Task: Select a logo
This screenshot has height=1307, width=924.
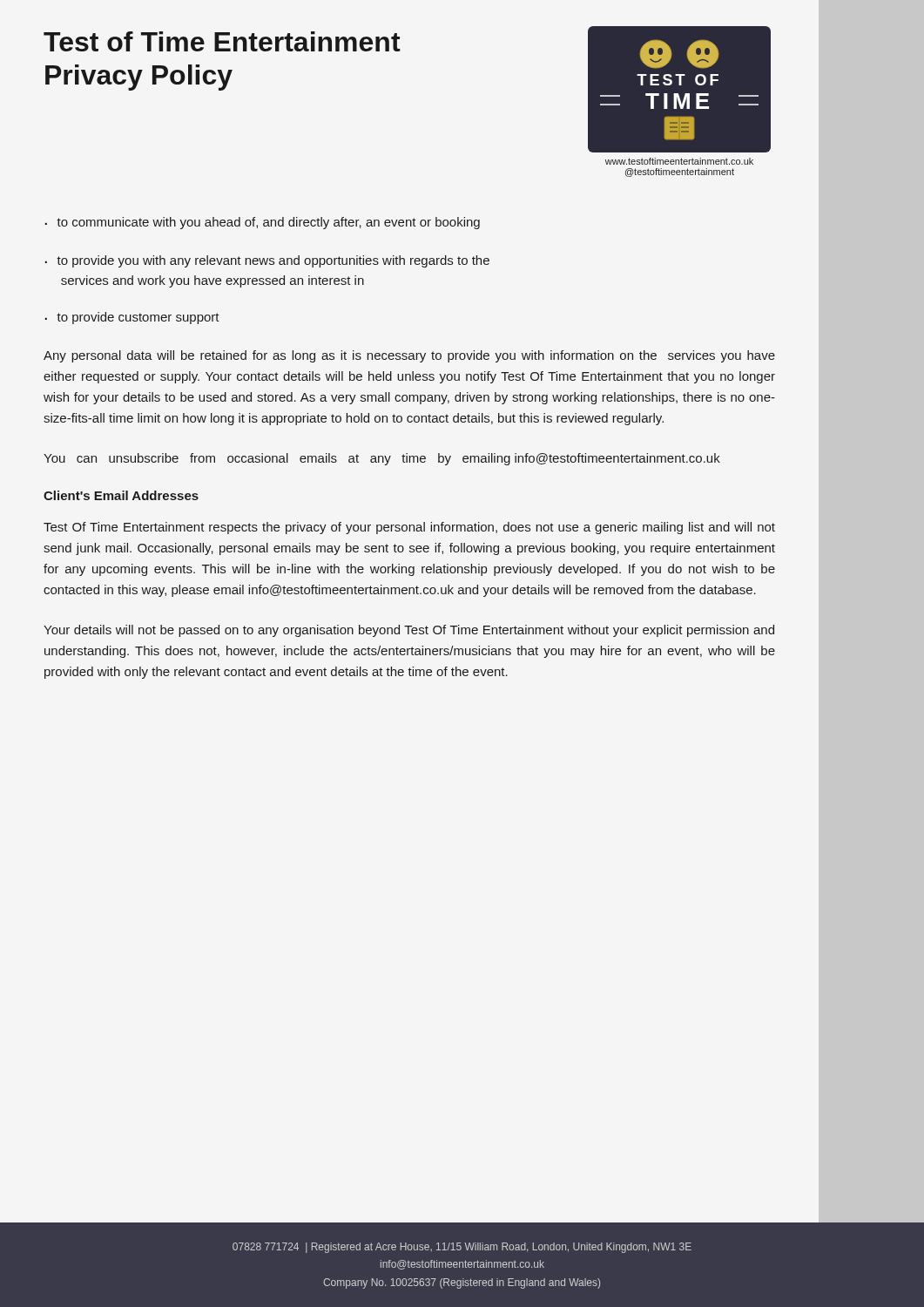Action: [679, 101]
